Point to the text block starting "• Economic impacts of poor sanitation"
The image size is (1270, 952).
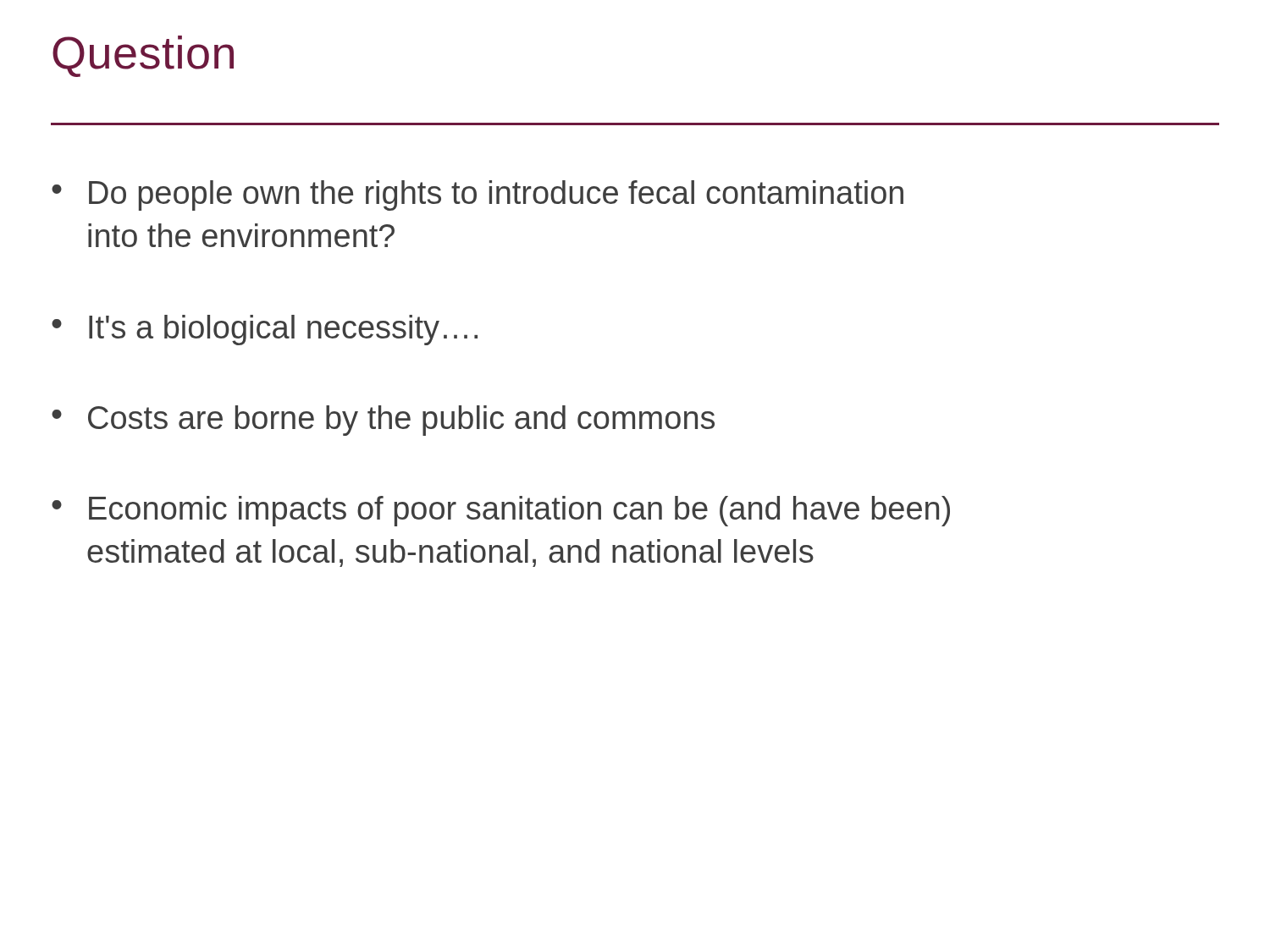point(501,528)
